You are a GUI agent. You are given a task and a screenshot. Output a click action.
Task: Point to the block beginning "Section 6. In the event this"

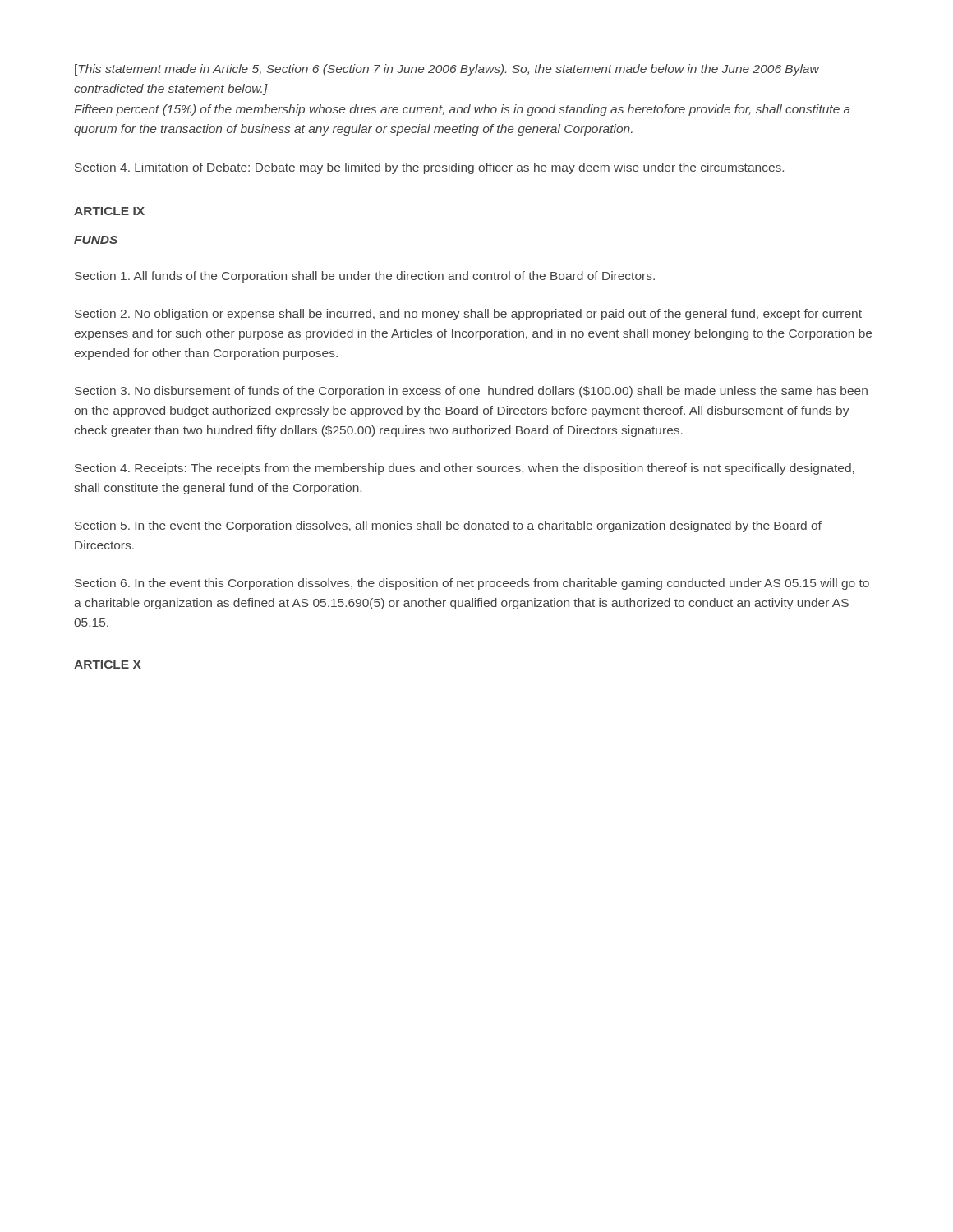click(x=472, y=603)
